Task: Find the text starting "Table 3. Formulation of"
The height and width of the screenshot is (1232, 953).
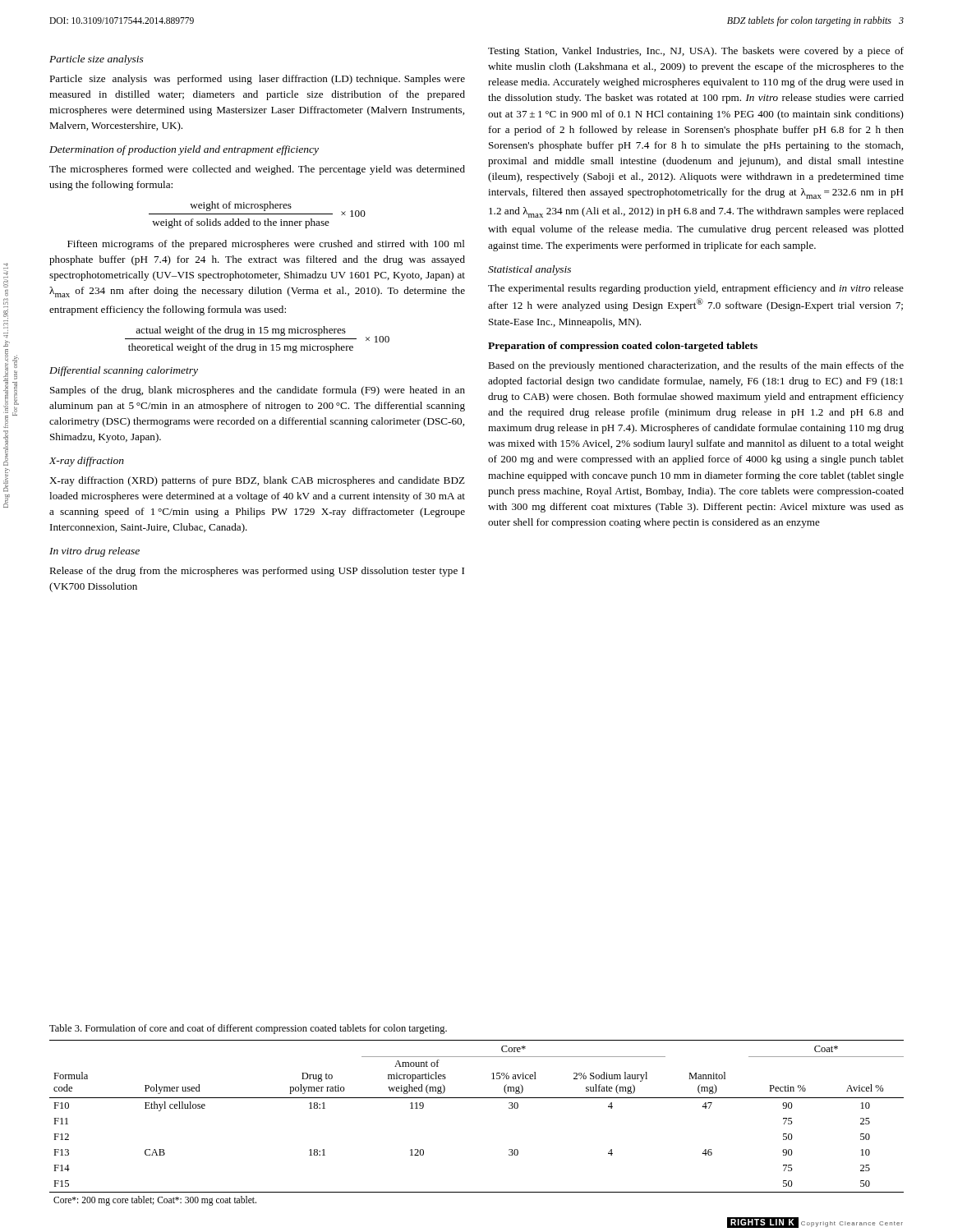Action: [248, 1028]
